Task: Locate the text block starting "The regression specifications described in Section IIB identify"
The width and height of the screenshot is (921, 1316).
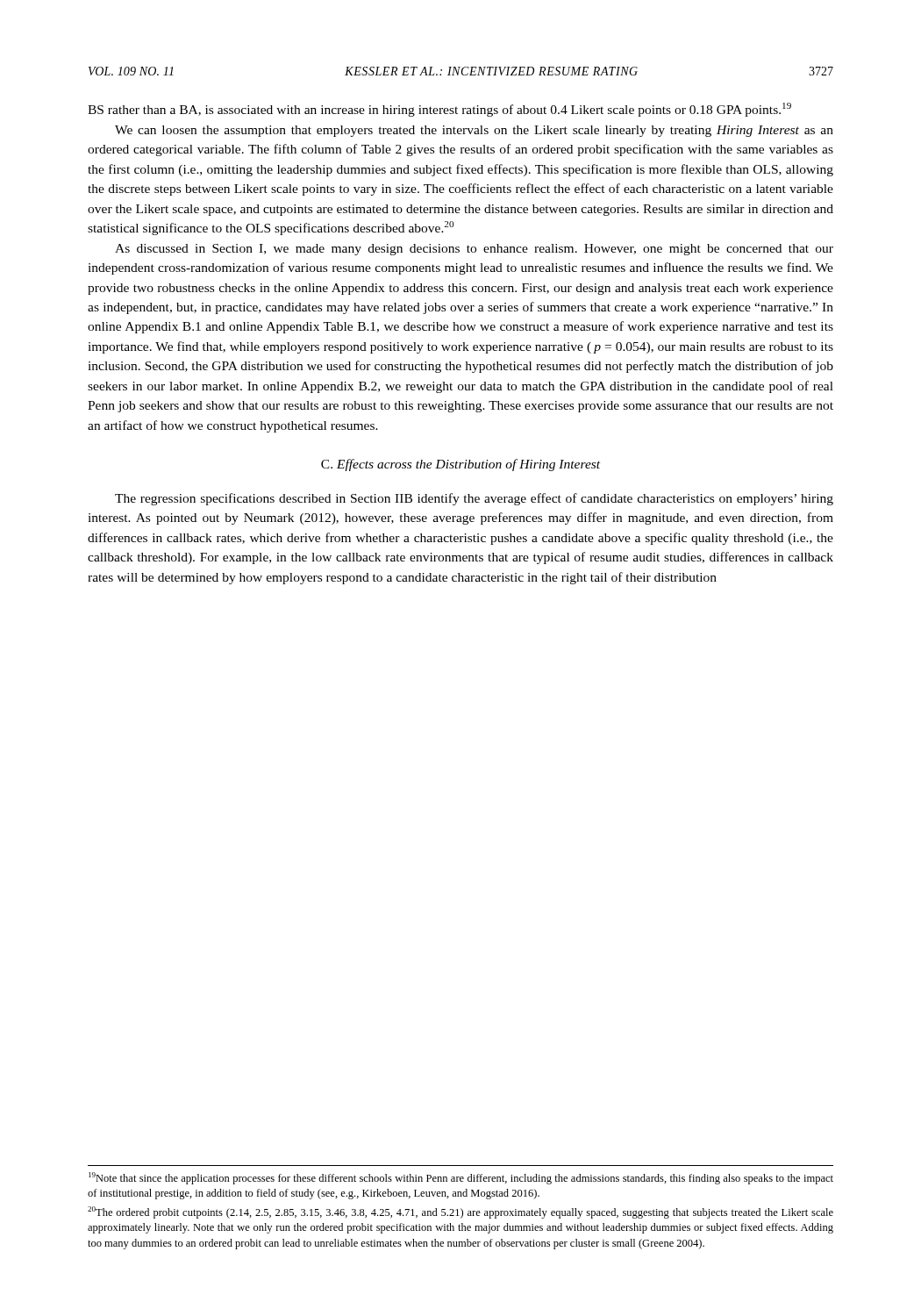Action: pyautogui.click(x=460, y=538)
